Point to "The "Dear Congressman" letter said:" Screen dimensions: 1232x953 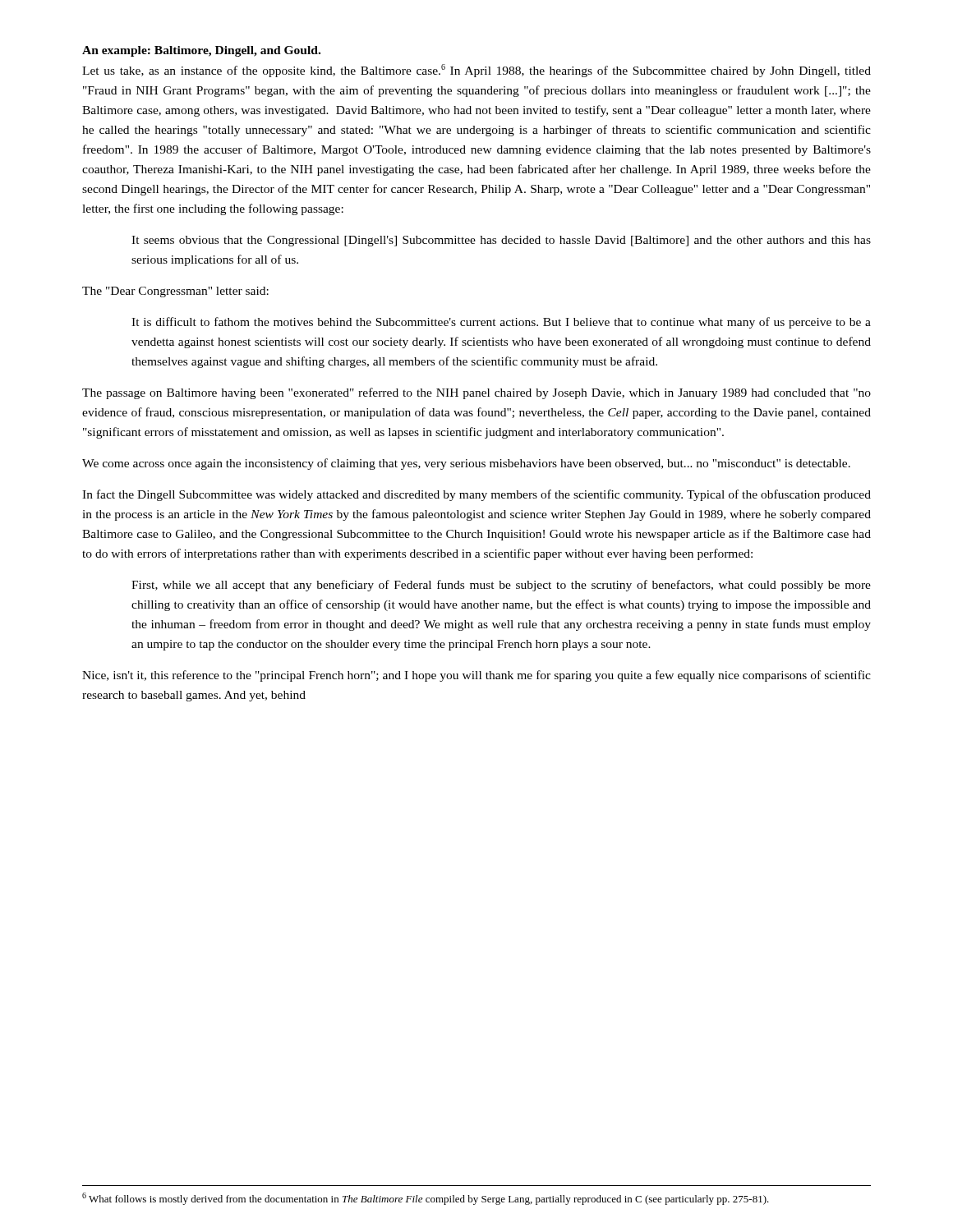[x=175, y=292]
